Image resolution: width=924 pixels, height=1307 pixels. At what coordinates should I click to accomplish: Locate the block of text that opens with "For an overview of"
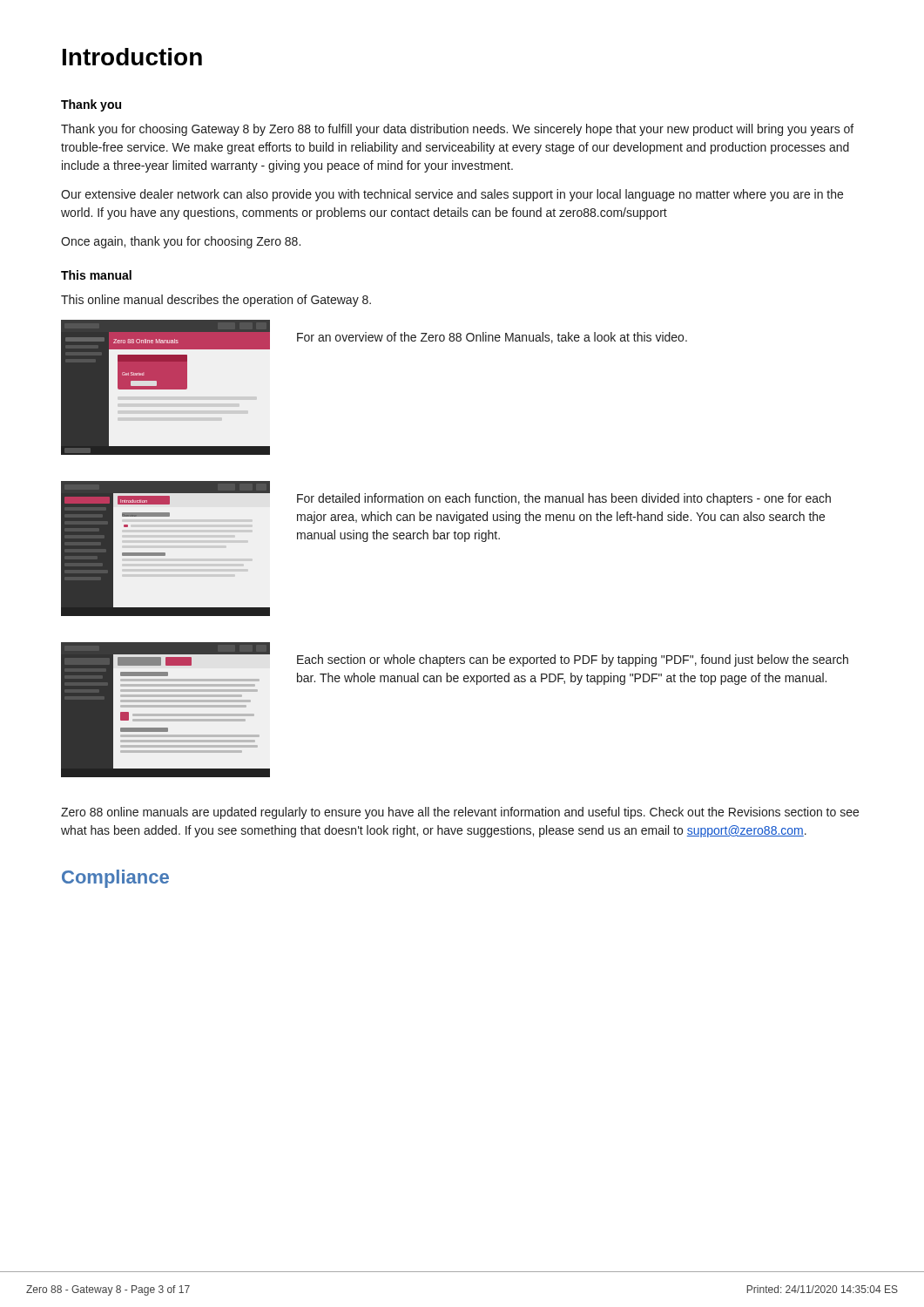coord(492,337)
